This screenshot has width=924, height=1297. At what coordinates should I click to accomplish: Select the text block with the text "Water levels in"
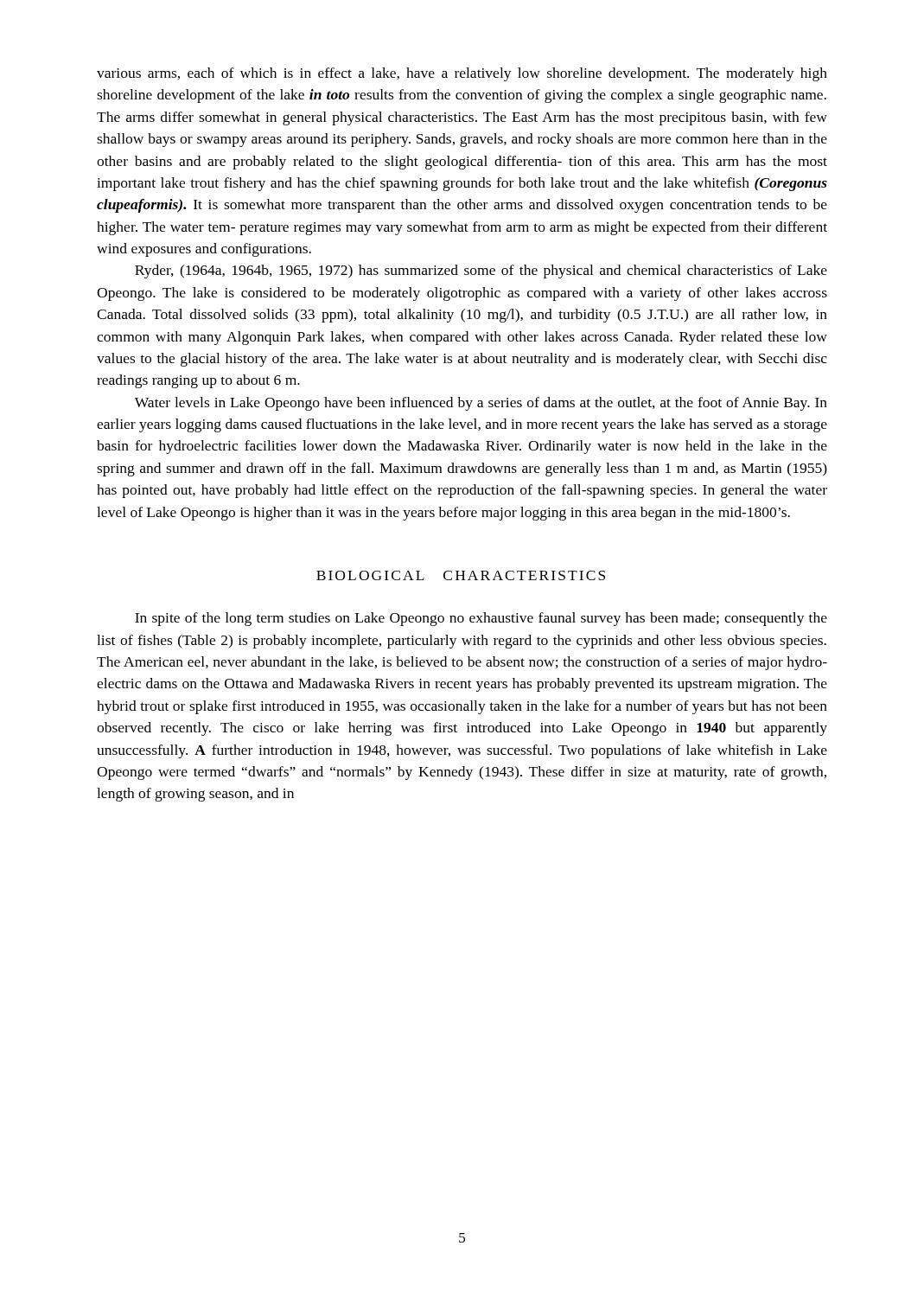point(462,457)
